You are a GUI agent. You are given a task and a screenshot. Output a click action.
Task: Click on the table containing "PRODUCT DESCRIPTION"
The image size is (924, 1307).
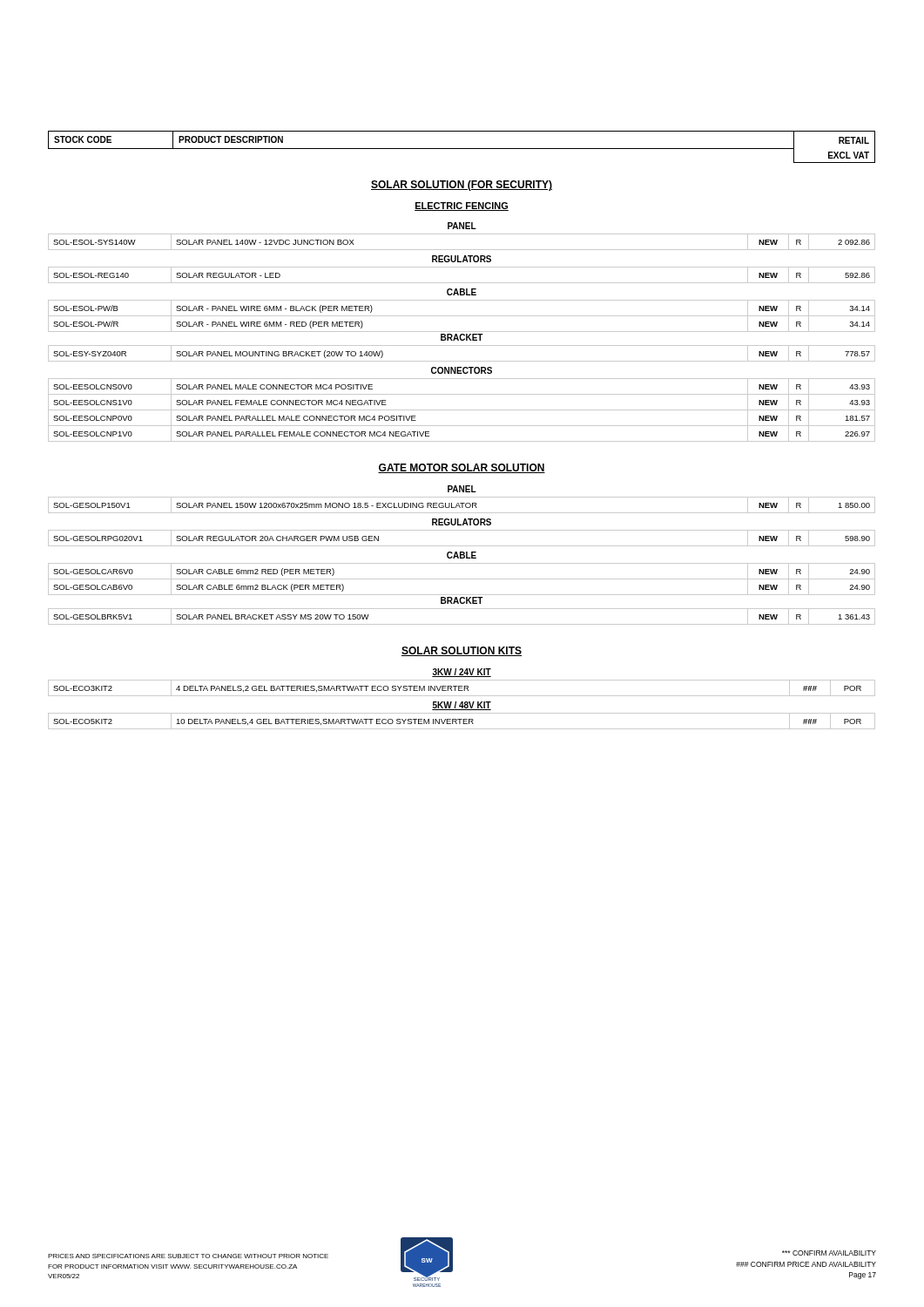[x=462, y=147]
